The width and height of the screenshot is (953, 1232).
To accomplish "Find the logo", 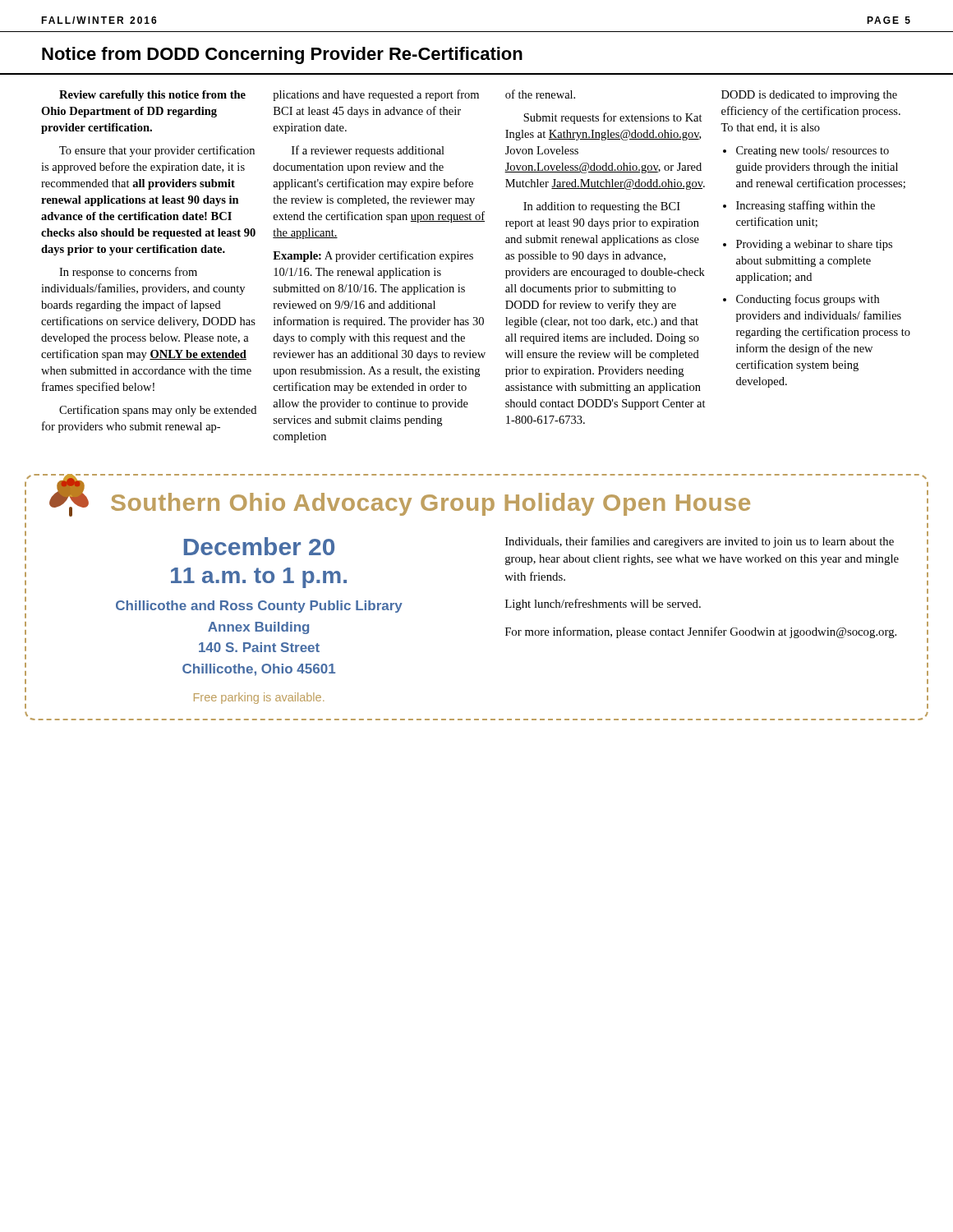I will click(71, 495).
